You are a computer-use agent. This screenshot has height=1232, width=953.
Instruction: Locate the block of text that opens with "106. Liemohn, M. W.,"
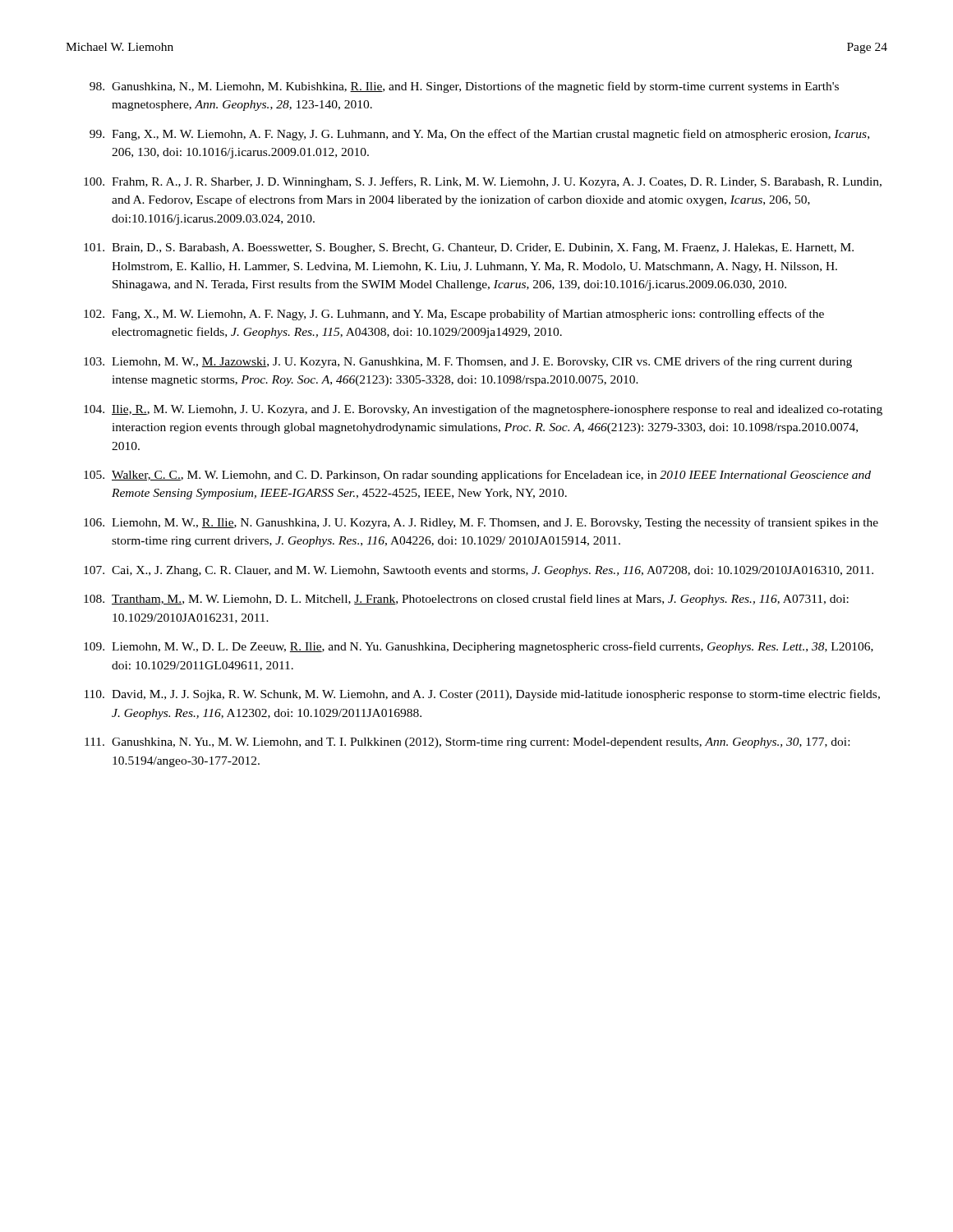pos(476,532)
